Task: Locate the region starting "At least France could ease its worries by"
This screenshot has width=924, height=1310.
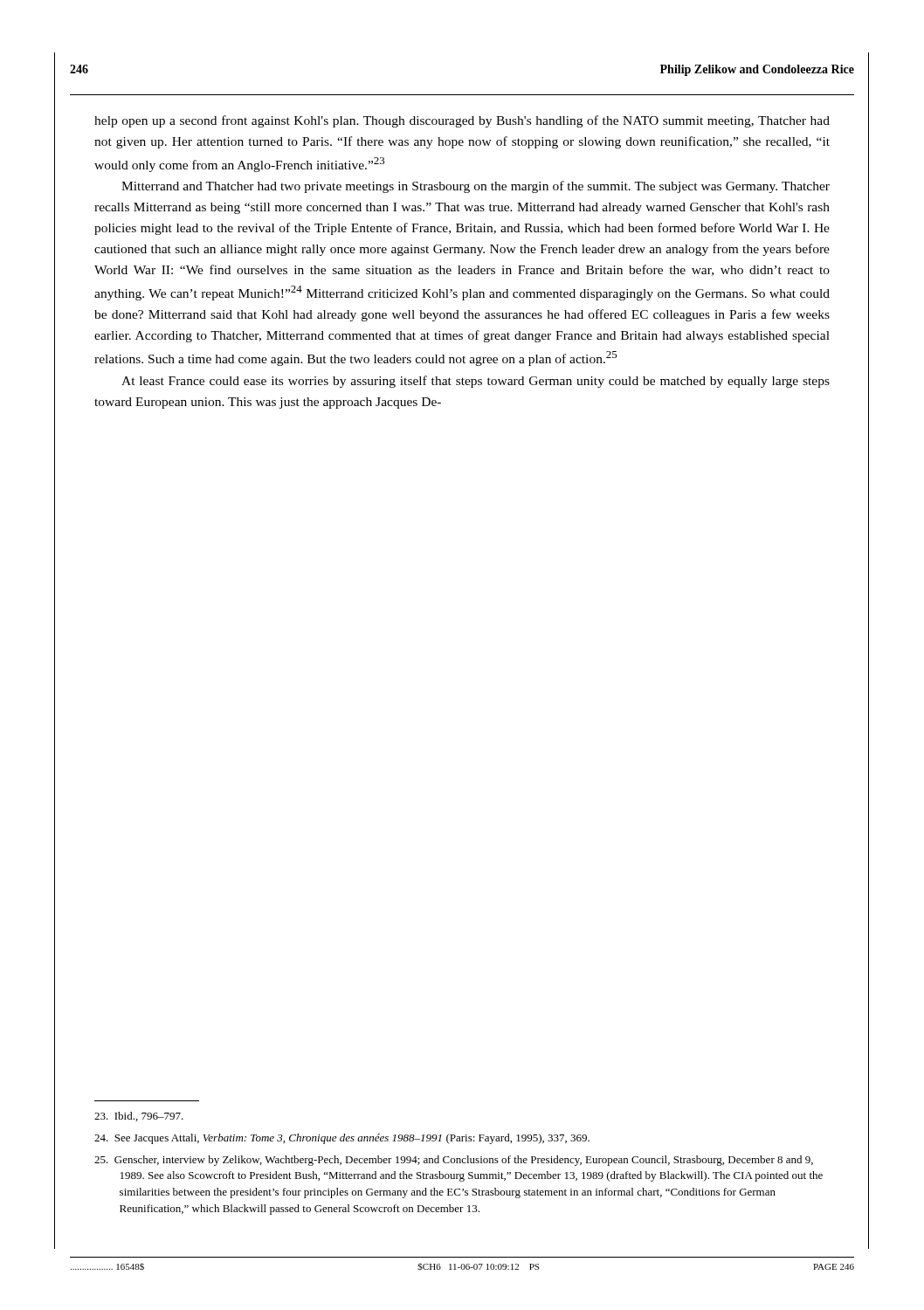Action: coord(462,391)
